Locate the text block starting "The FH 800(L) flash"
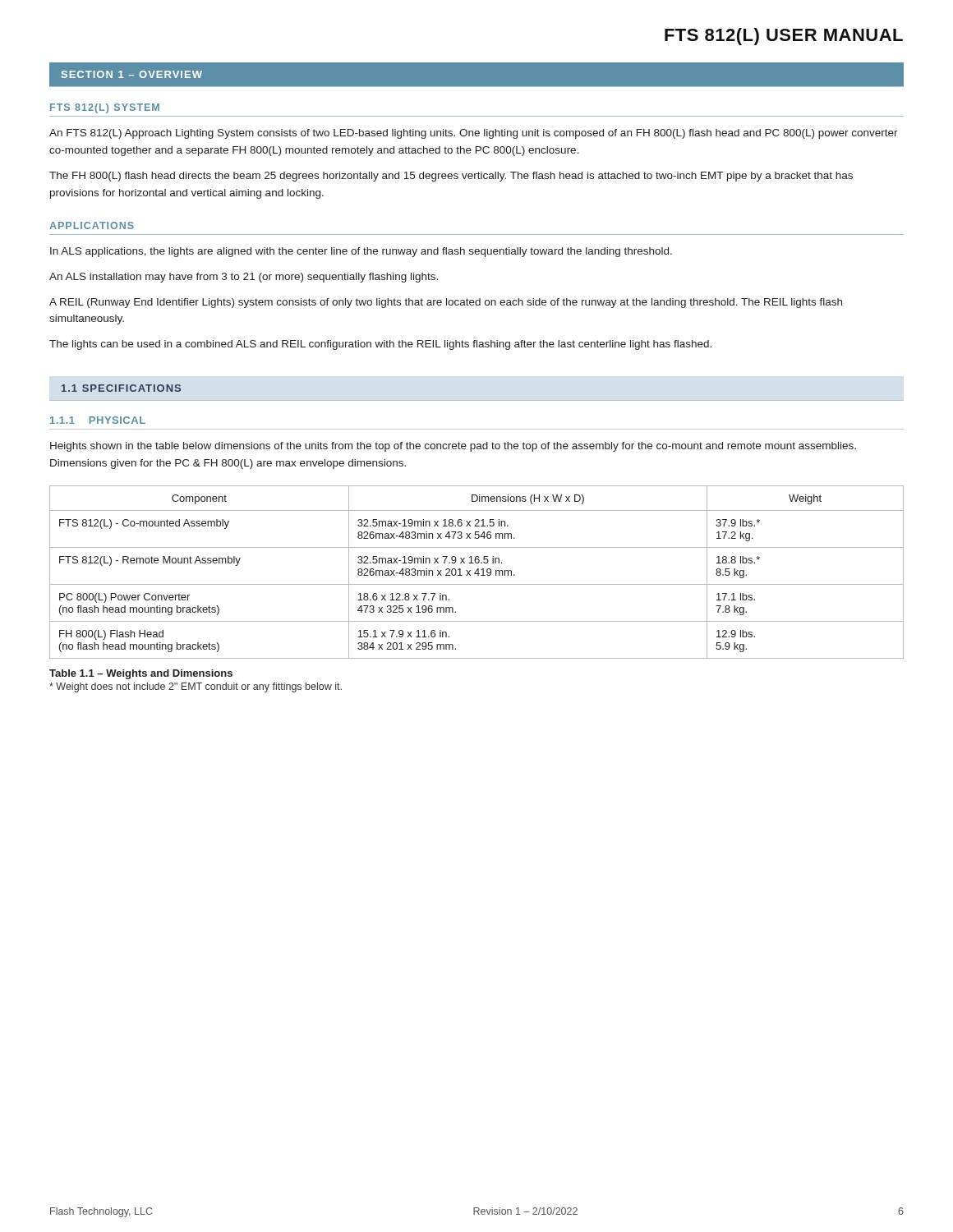 tap(451, 184)
